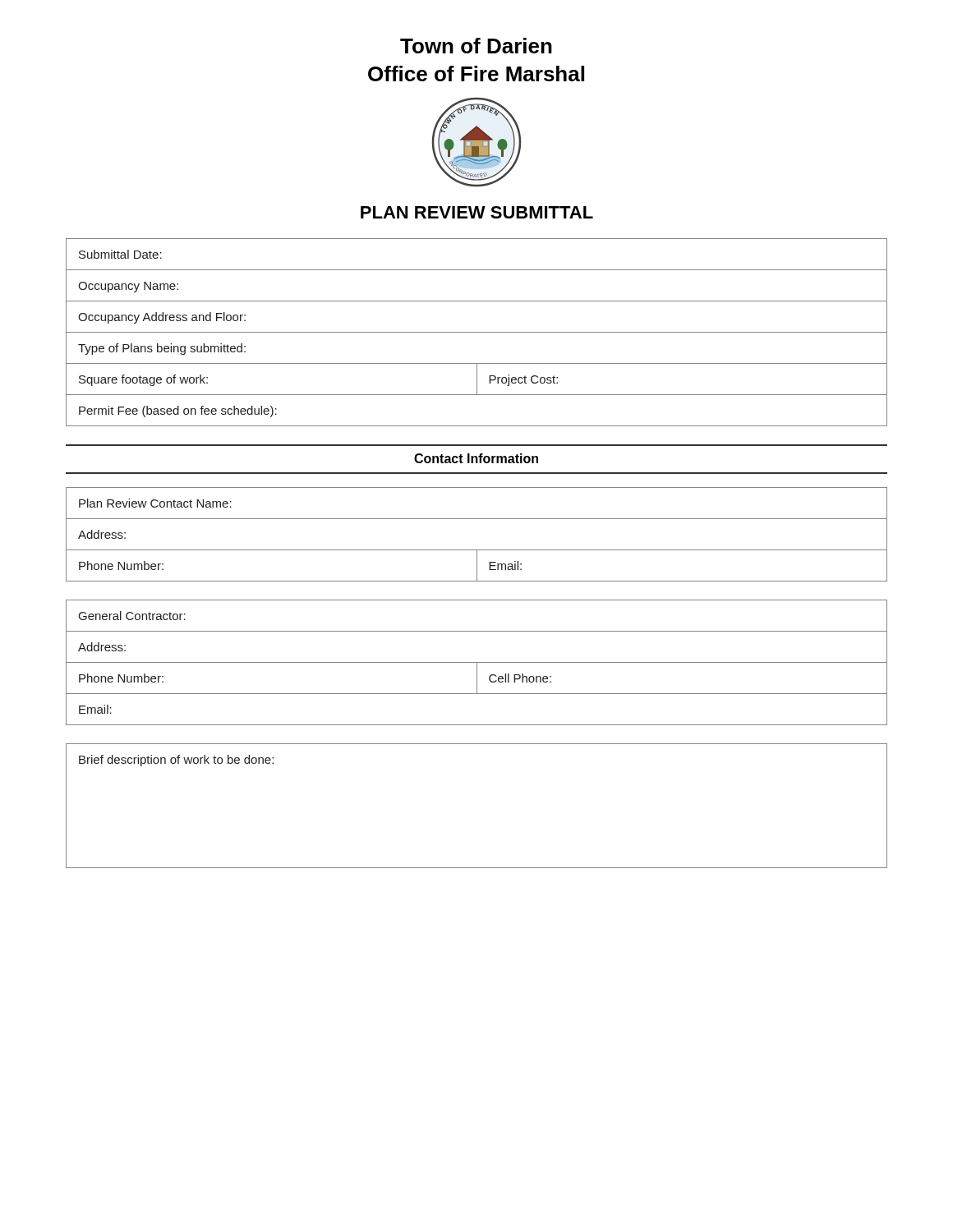The image size is (953, 1232).
Task: Select the table that reads "Brief description of work to"
Action: coord(476,805)
